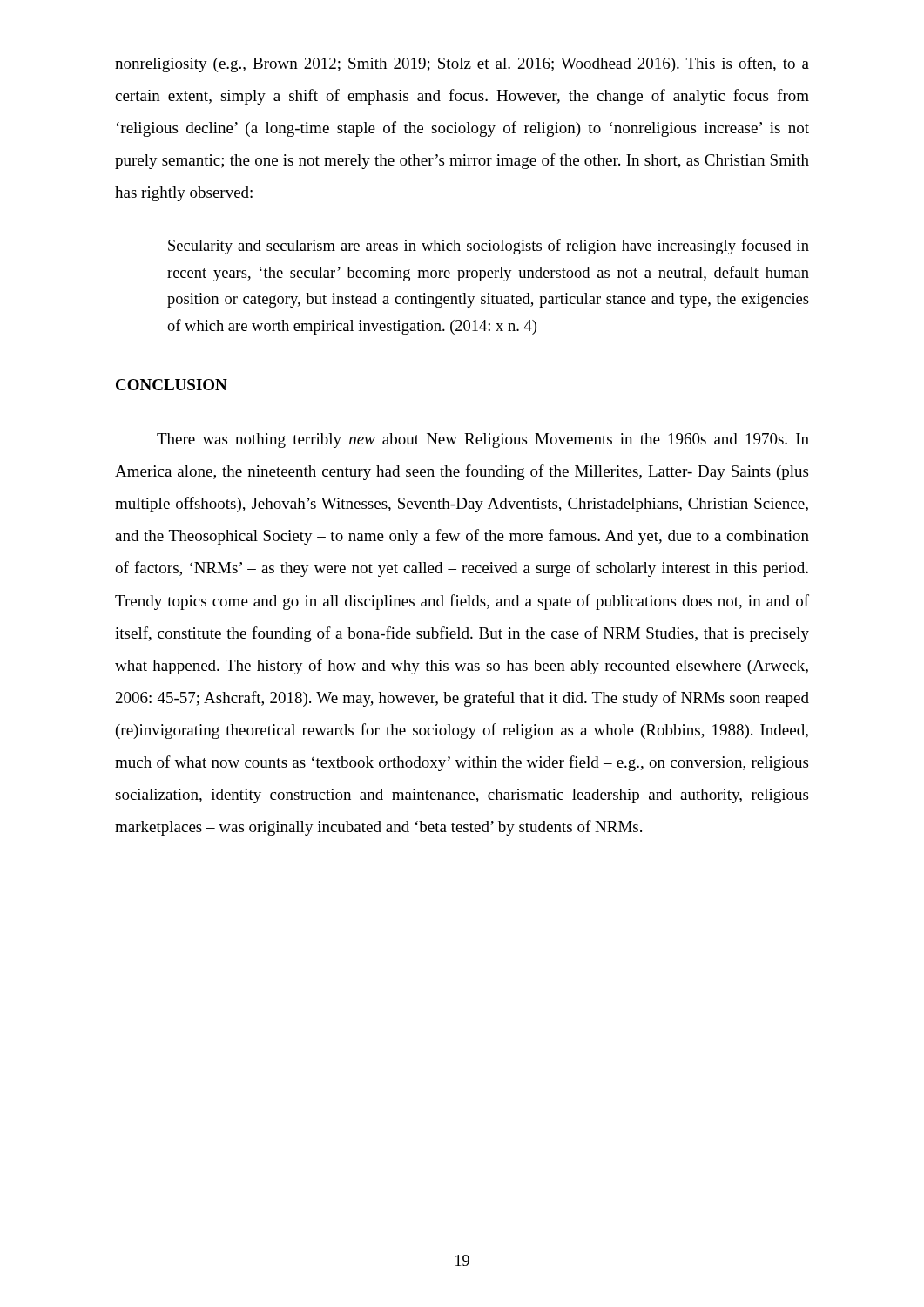Locate the text block containing "There was nothing"
Viewport: 924px width, 1307px height.
pos(462,633)
